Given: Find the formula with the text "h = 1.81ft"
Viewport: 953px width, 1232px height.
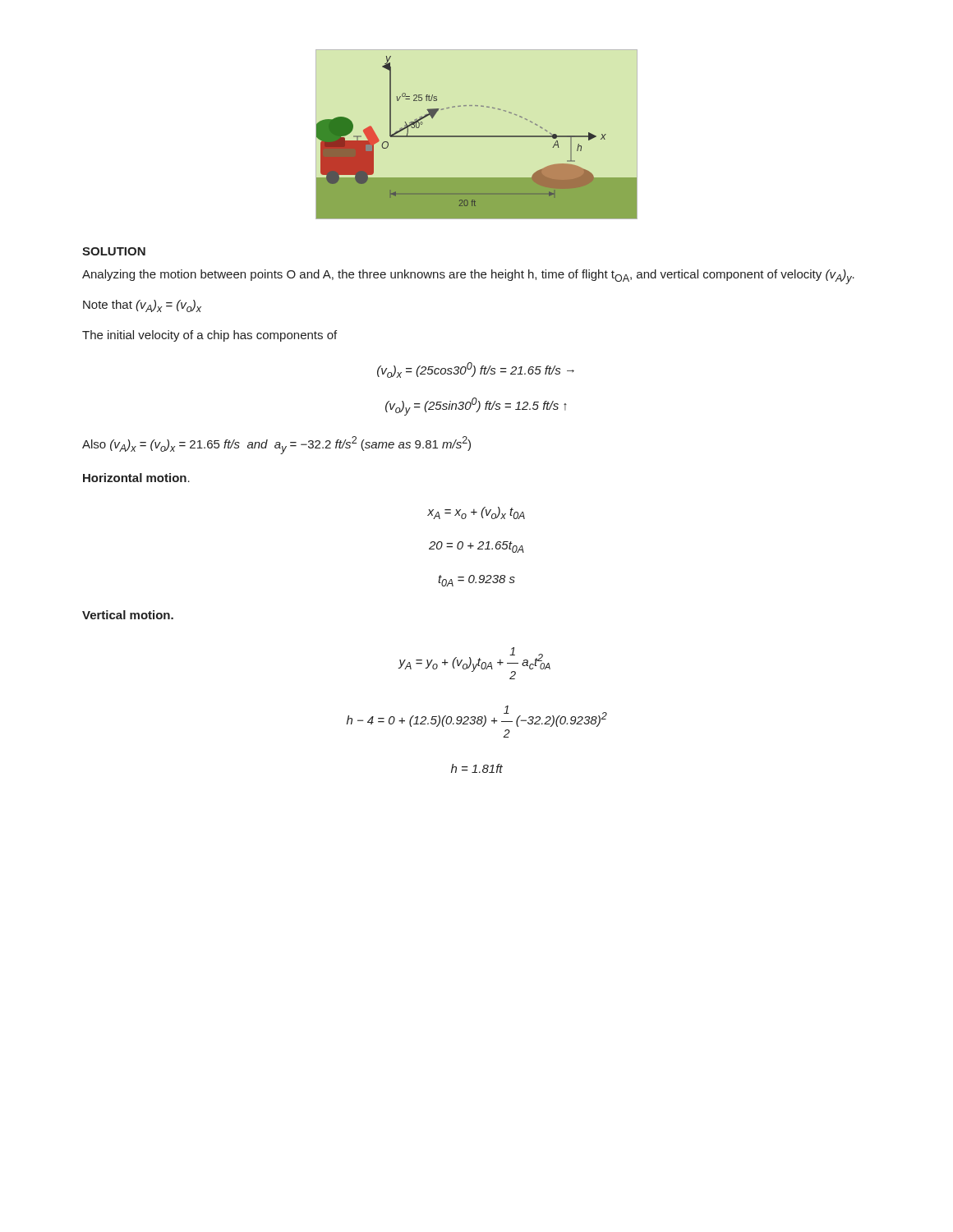Looking at the screenshot, I should 476,768.
